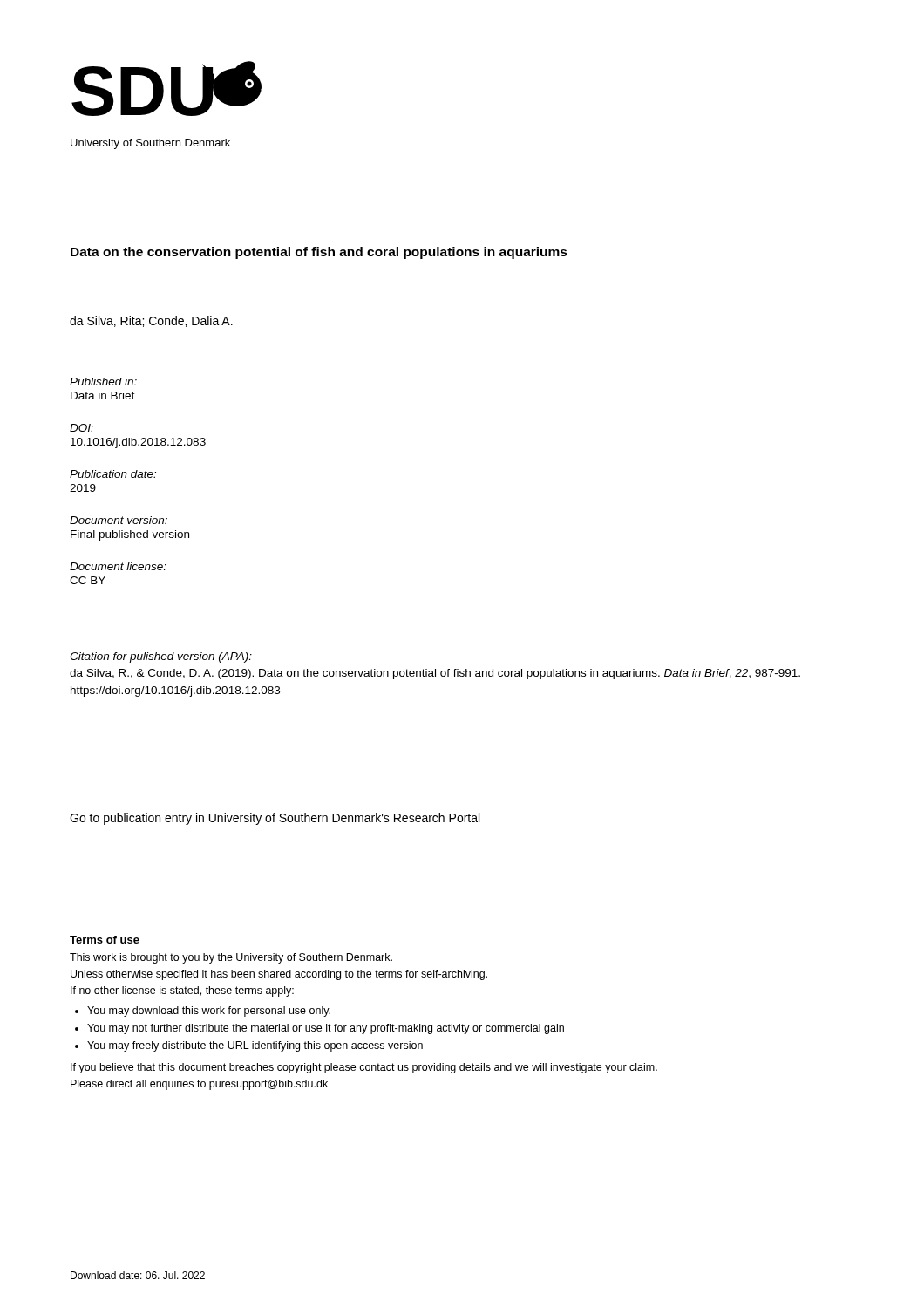Navigate to the passage starting "Document version: Final published"
Viewport: 924px width, 1308px height.
tap(138, 527)
